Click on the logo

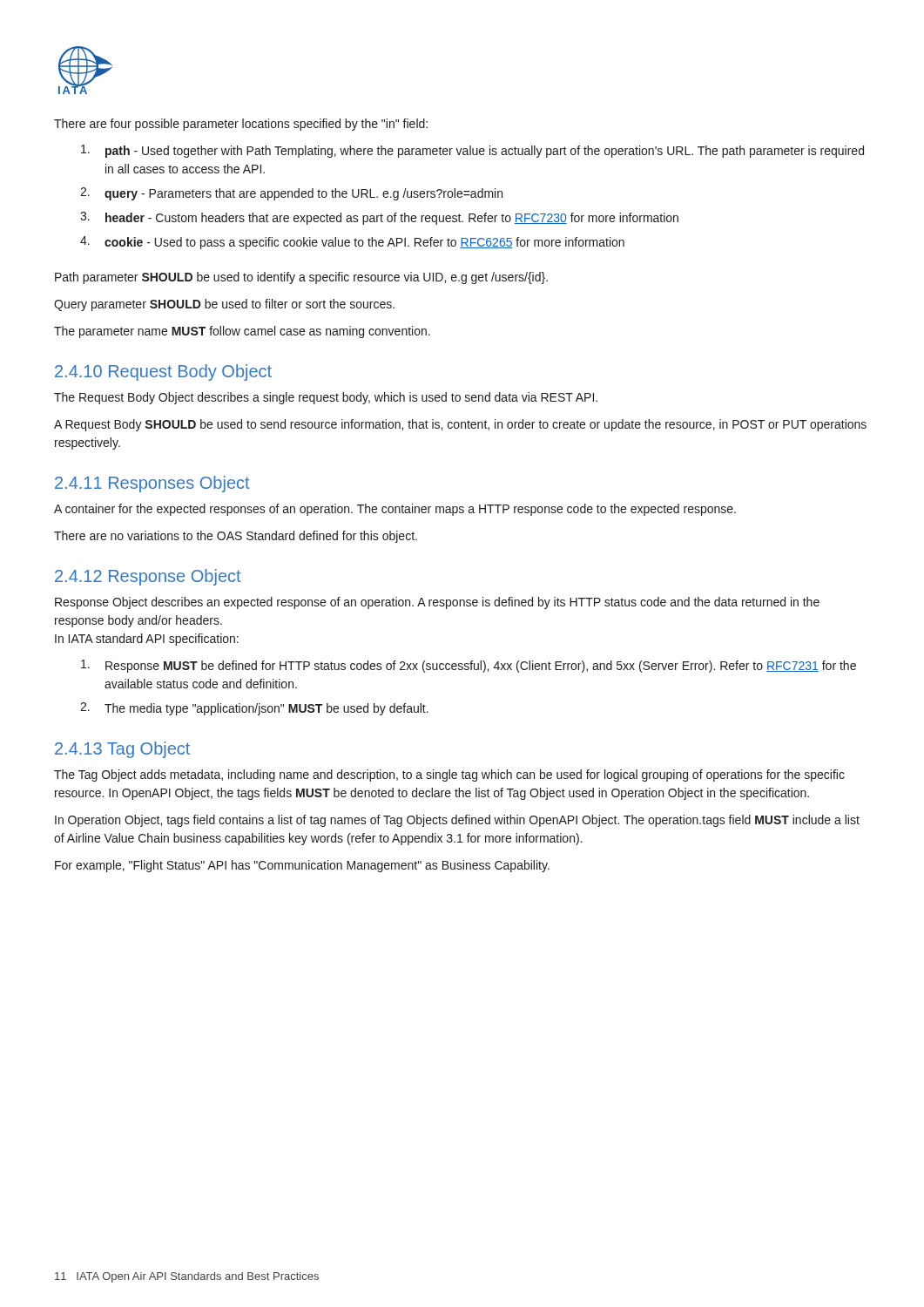click(x=462, y=71)
